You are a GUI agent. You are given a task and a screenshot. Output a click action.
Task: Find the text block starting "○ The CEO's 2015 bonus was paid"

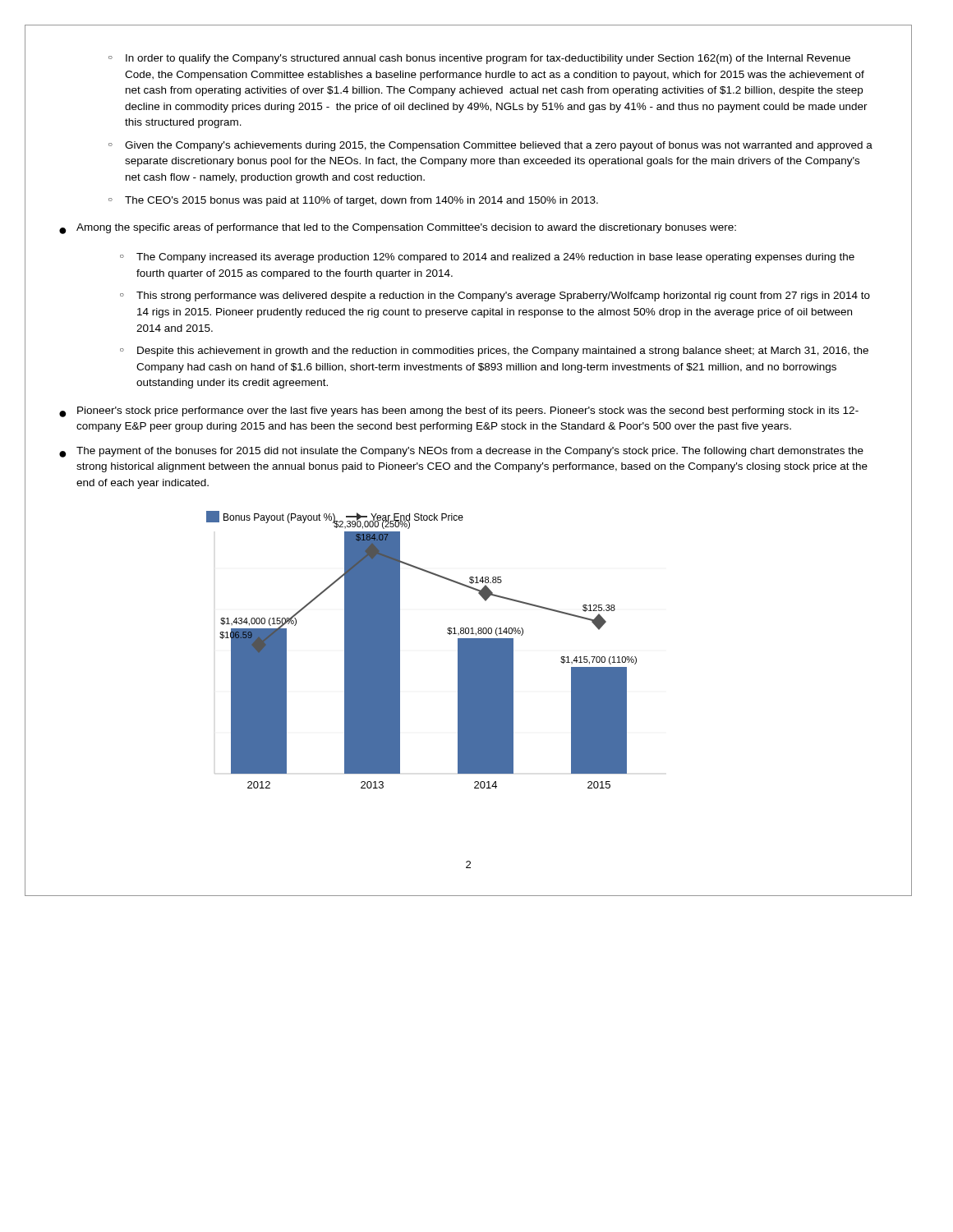(493, 200)
